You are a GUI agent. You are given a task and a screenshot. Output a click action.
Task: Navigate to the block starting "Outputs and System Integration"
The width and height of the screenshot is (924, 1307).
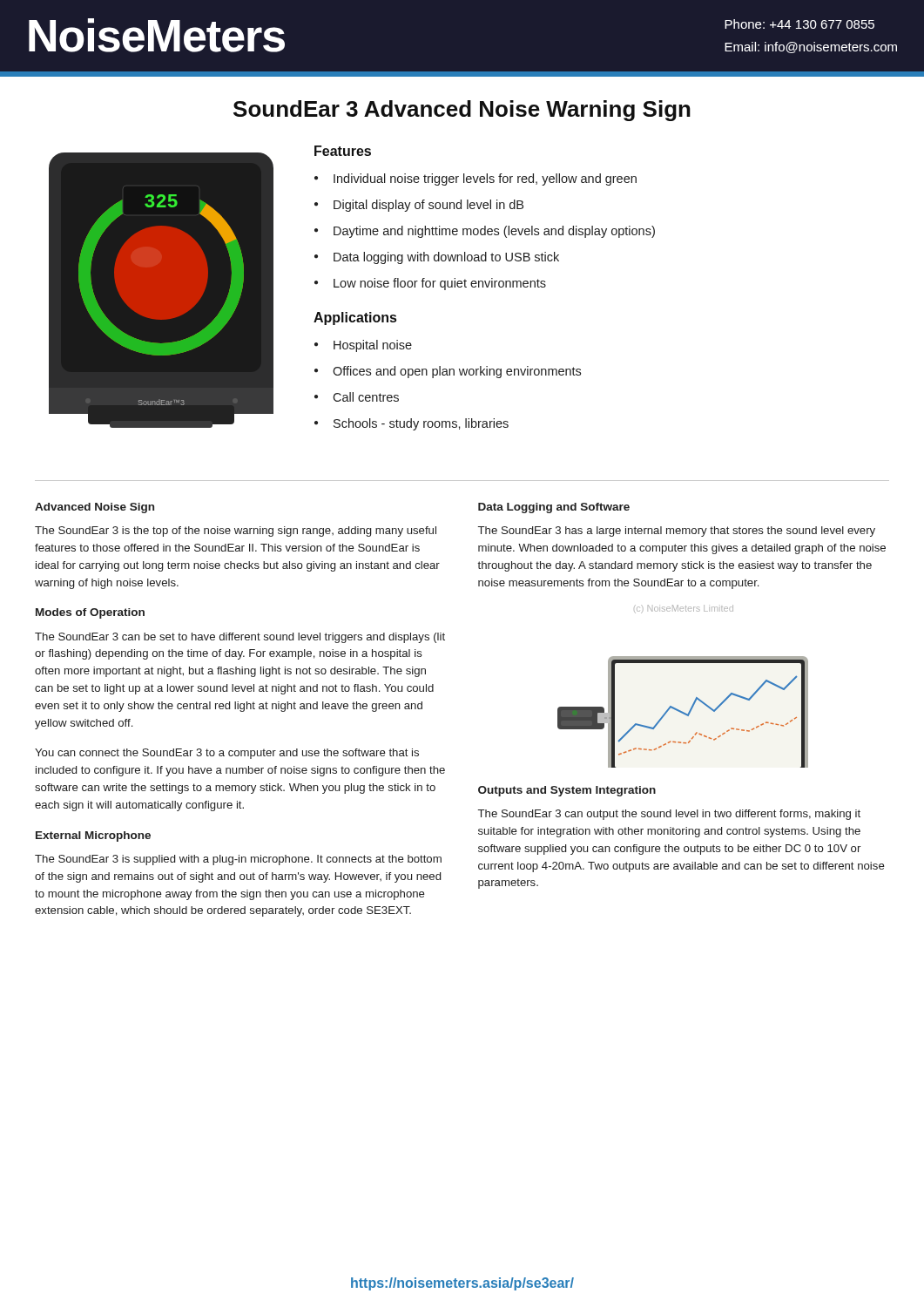pyautogui.click(x=567, y=790)
